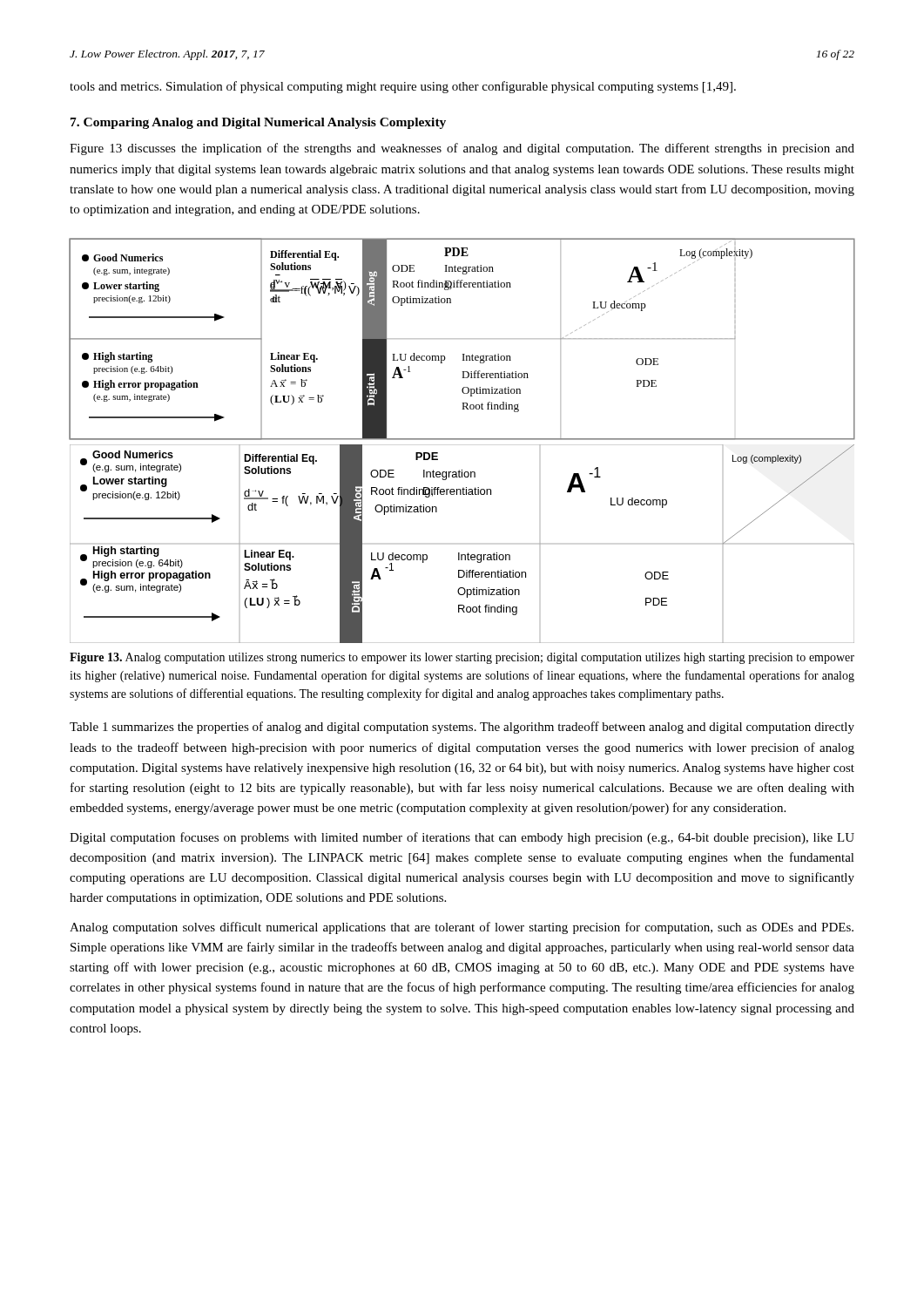
Task: Find the passage starting "Figure 13 discusses the implication of the"
Action: click(462, 179)
